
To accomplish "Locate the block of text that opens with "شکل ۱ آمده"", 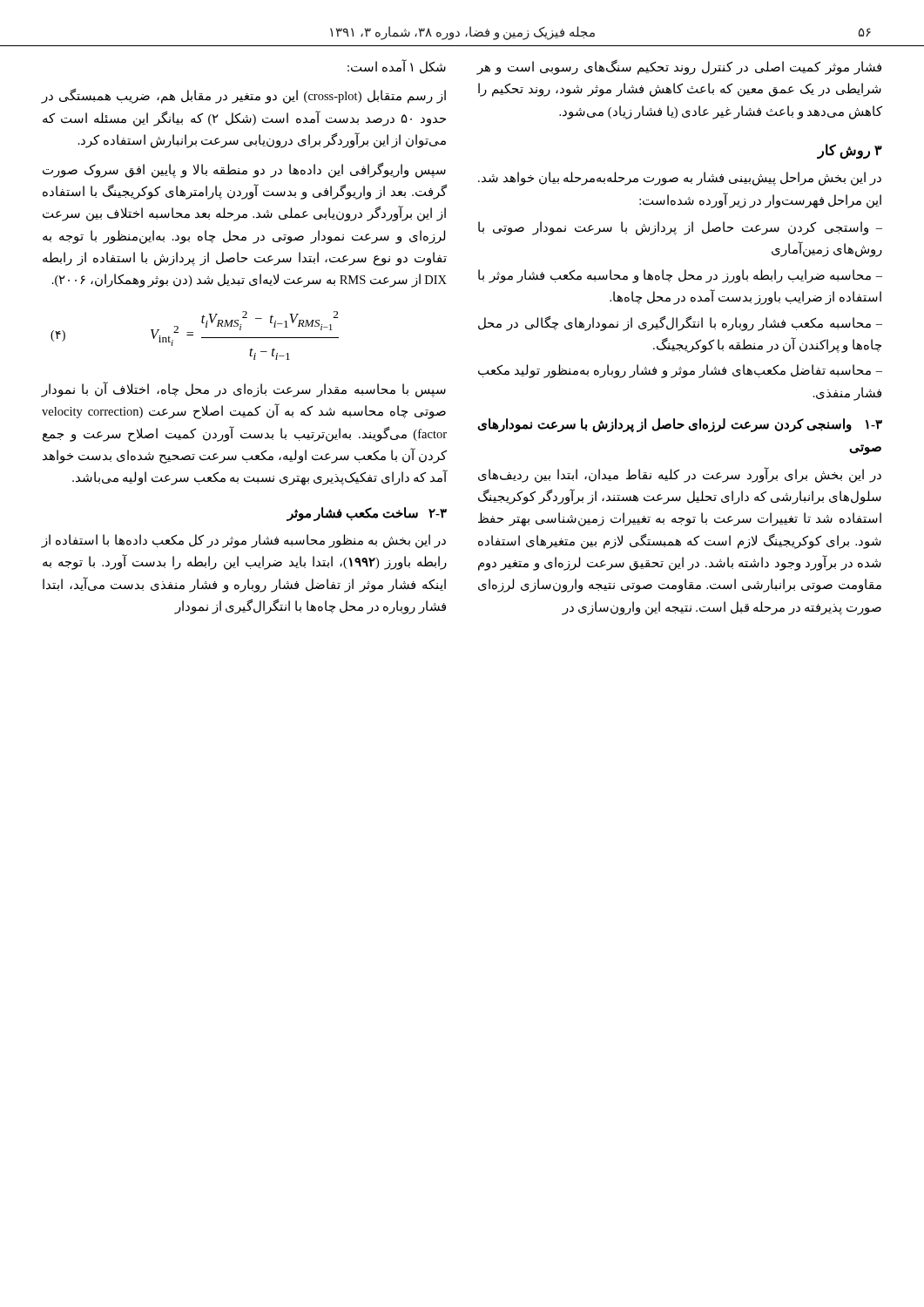I will (x=397, y=67).
